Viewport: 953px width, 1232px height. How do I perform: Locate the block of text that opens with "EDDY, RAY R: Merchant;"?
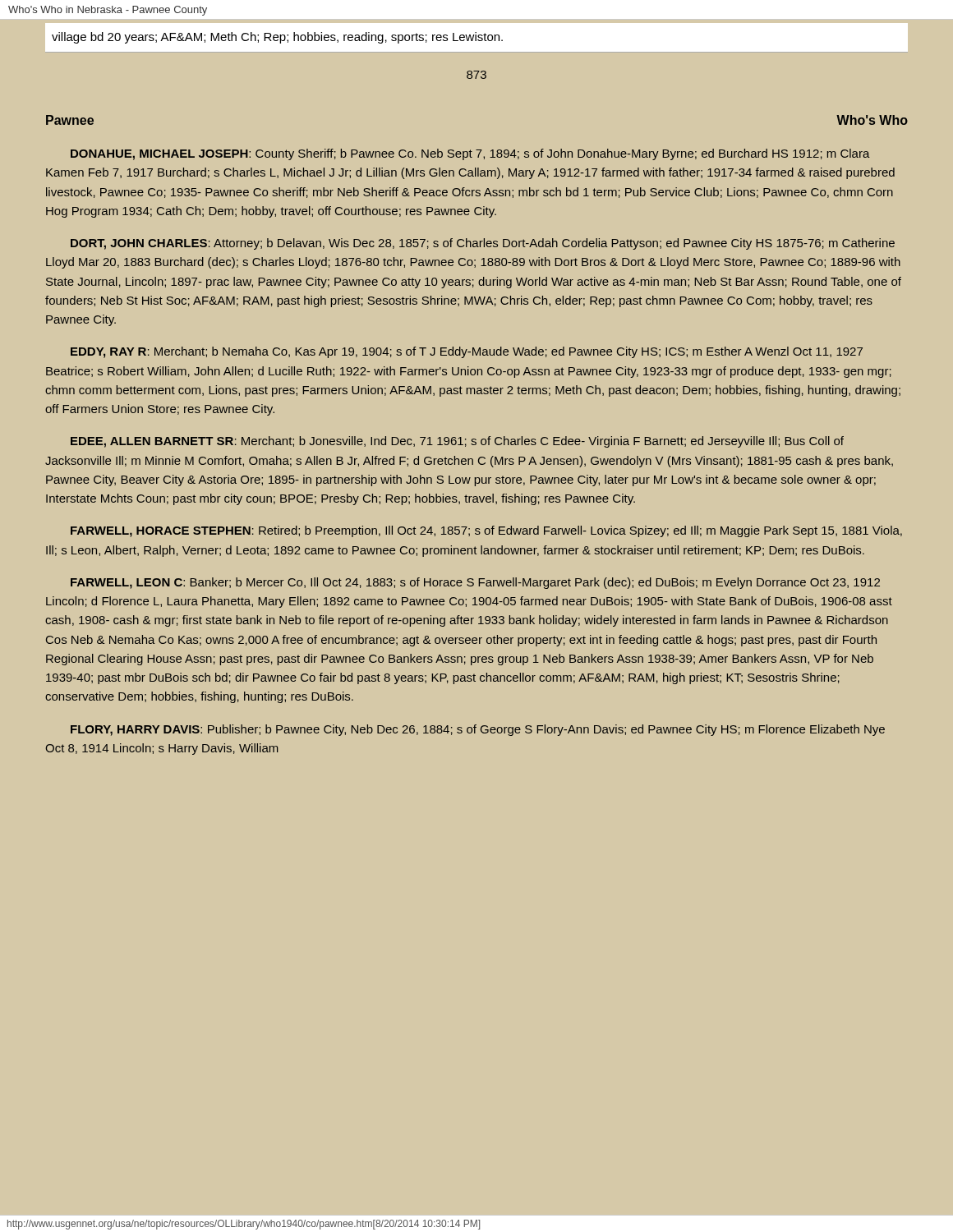pyautogui.click(x=476, y=380)
